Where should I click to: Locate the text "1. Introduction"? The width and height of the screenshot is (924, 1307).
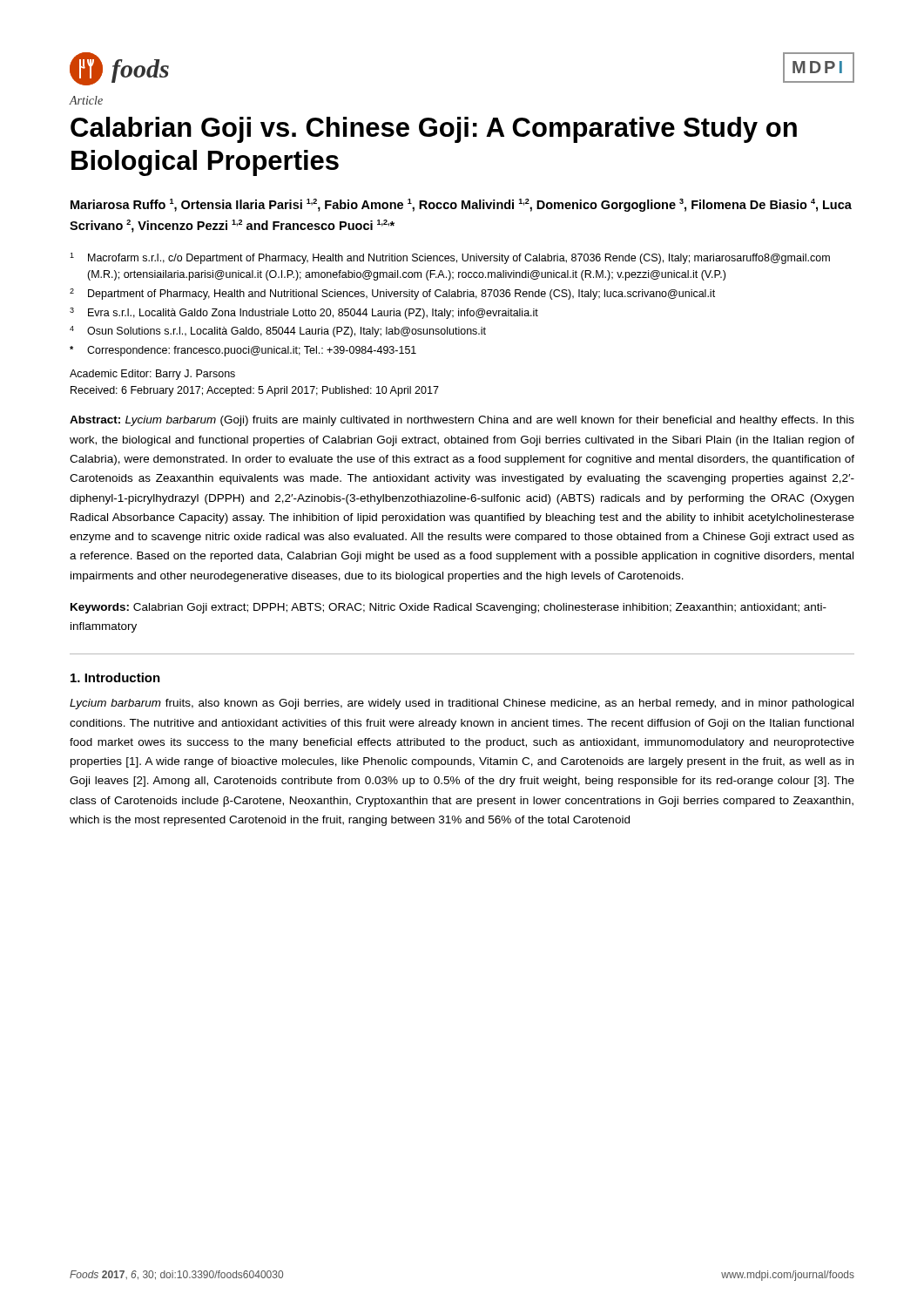click(115, 678)
